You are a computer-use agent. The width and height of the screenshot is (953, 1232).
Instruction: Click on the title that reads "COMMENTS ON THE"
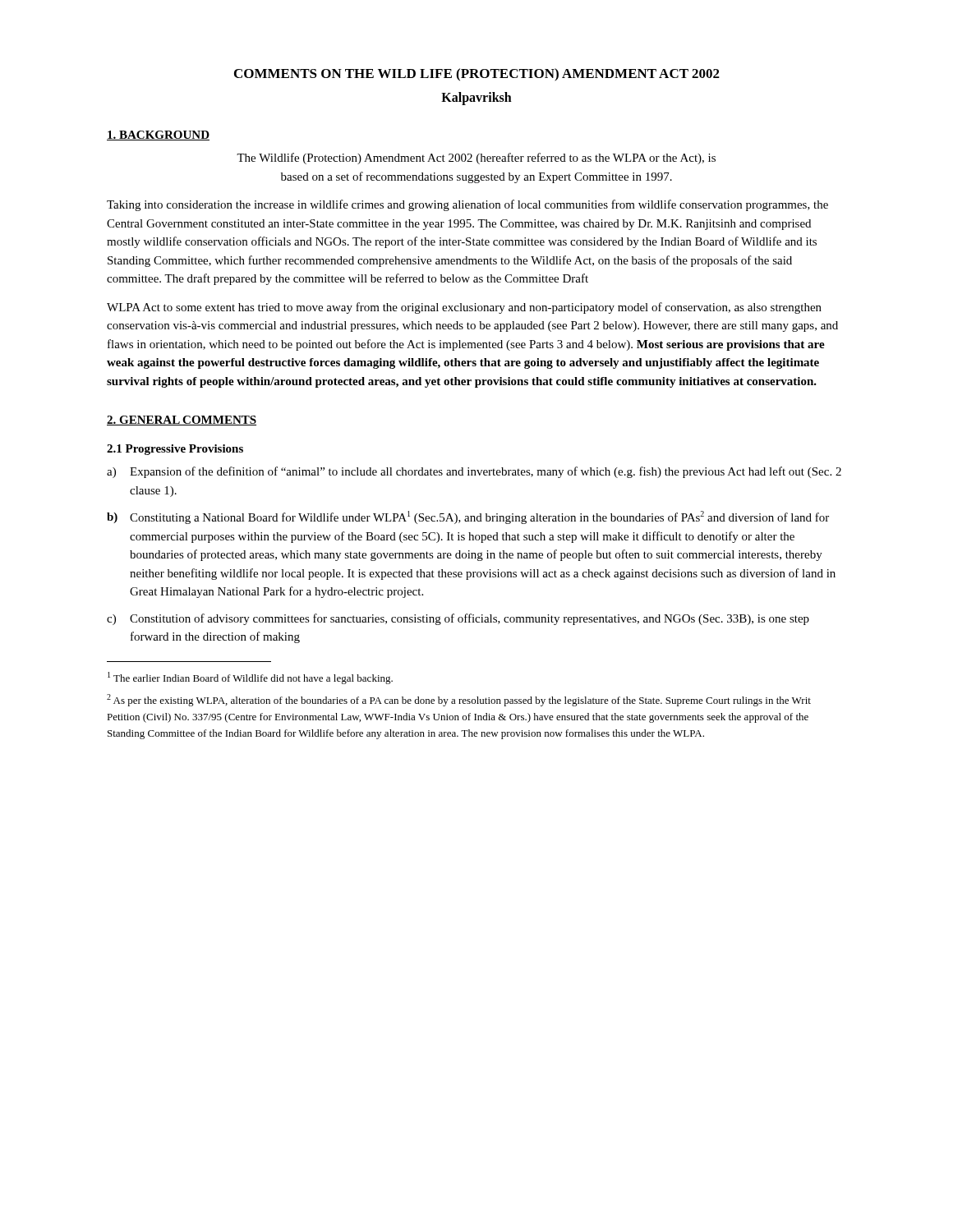click(x=476, y=74)
